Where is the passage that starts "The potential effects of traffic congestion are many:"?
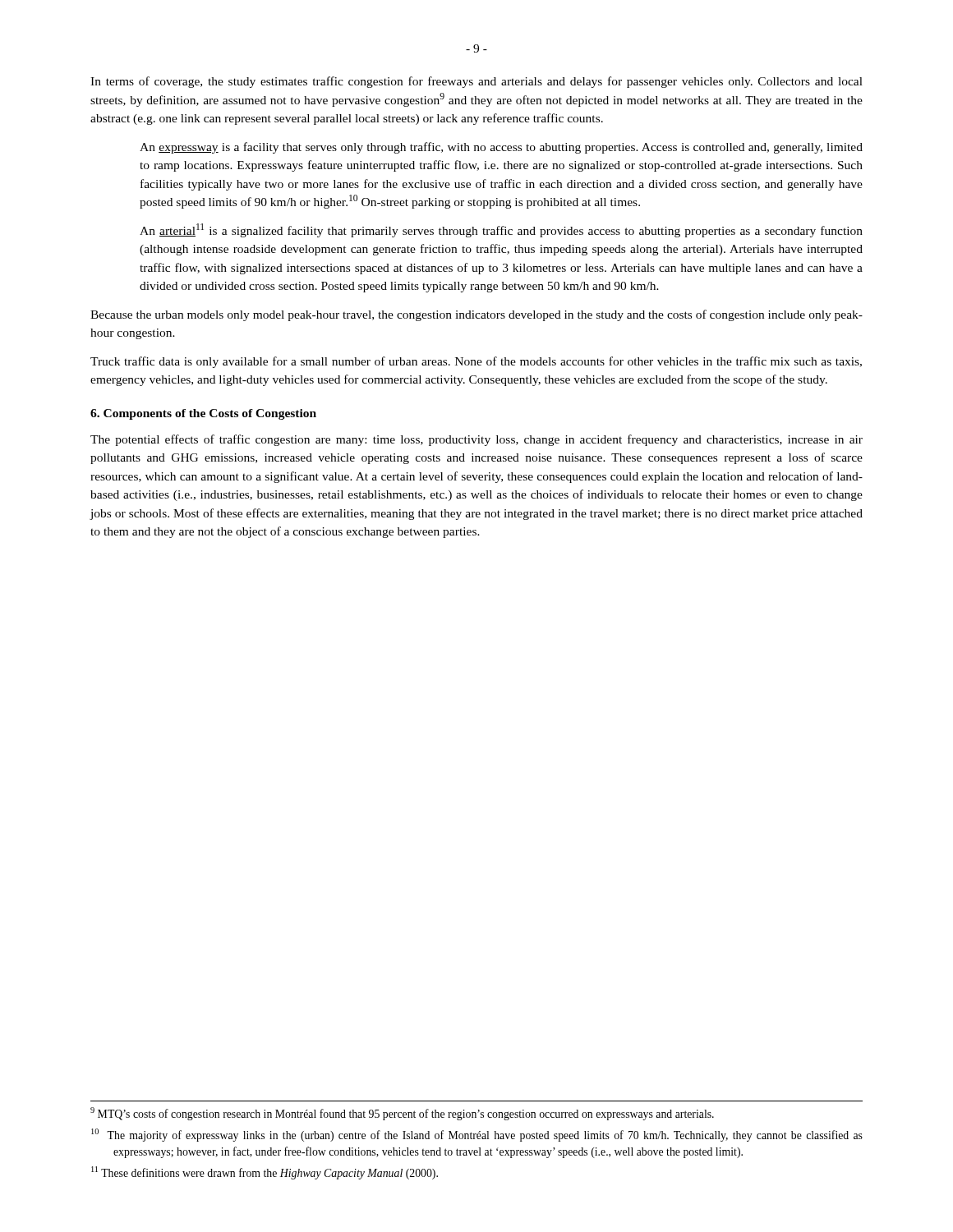 pos(476,486)
